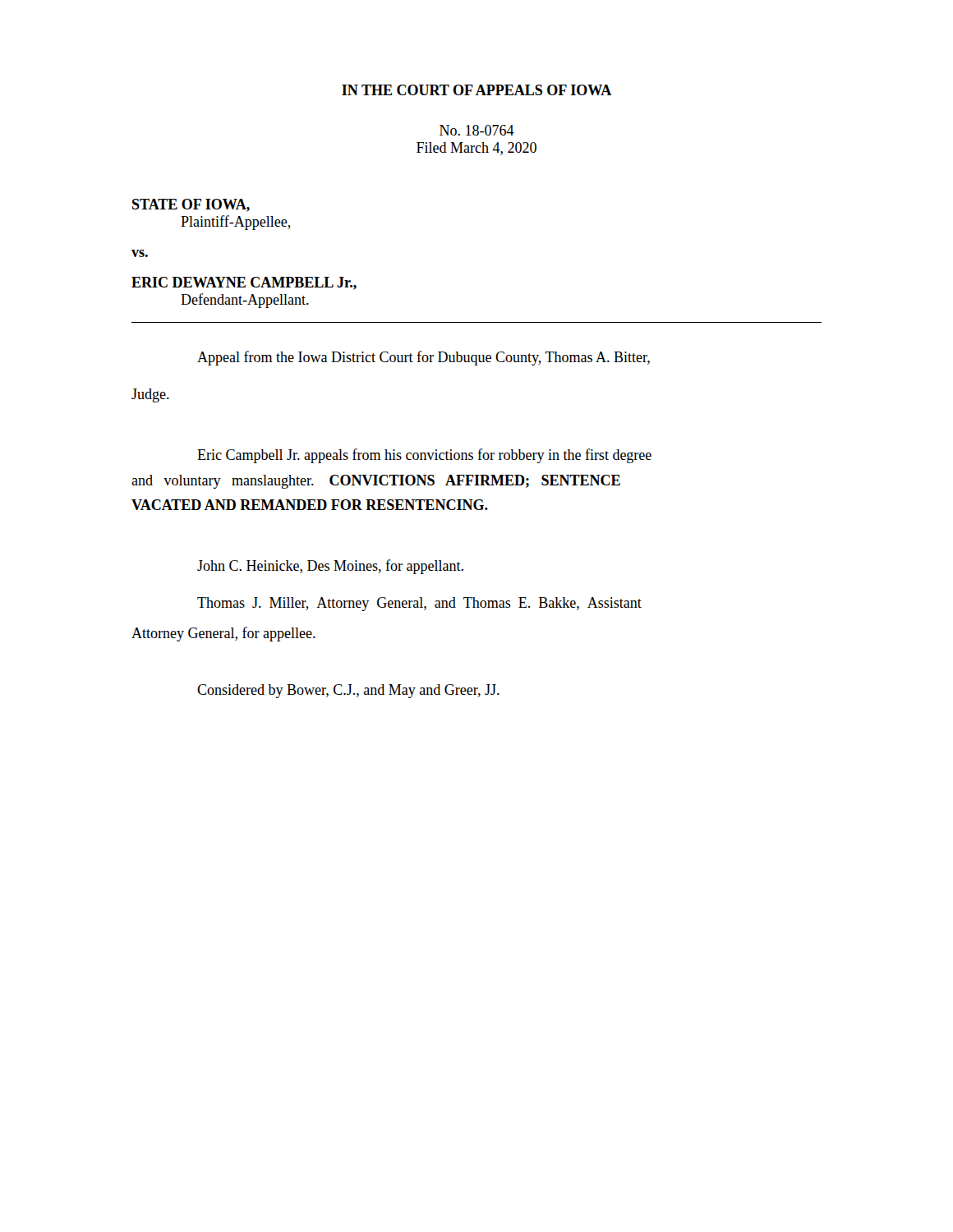Point to the block starting "No. 18-0764 Filed"
The width and height of the screenshot is (953, 1232).
pos(476,139)
